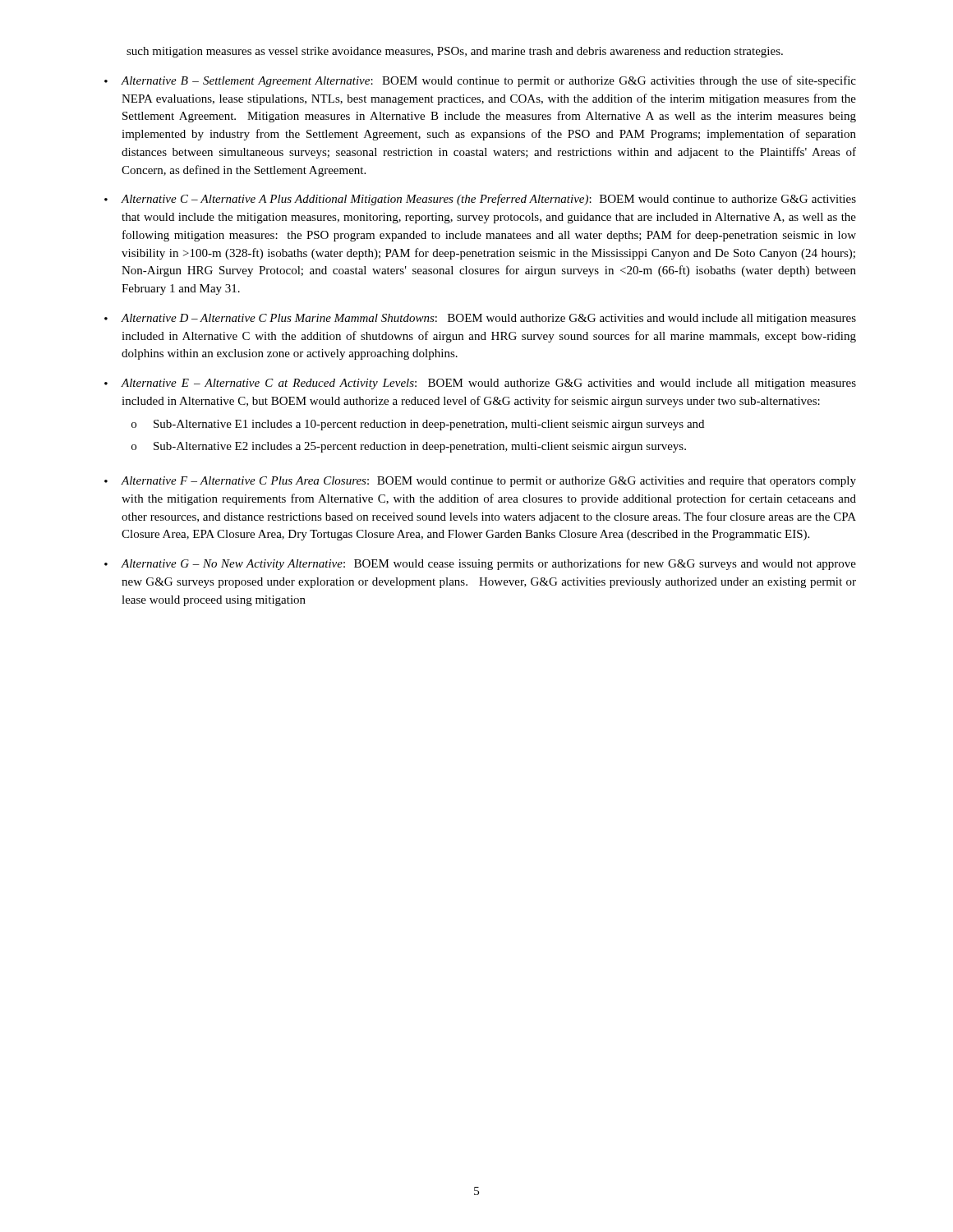Point to the element starting "o Sub-Alternative E2 includes"
Image resolution: width=953 pixels, height=1232 pixels.
[489, 447]
